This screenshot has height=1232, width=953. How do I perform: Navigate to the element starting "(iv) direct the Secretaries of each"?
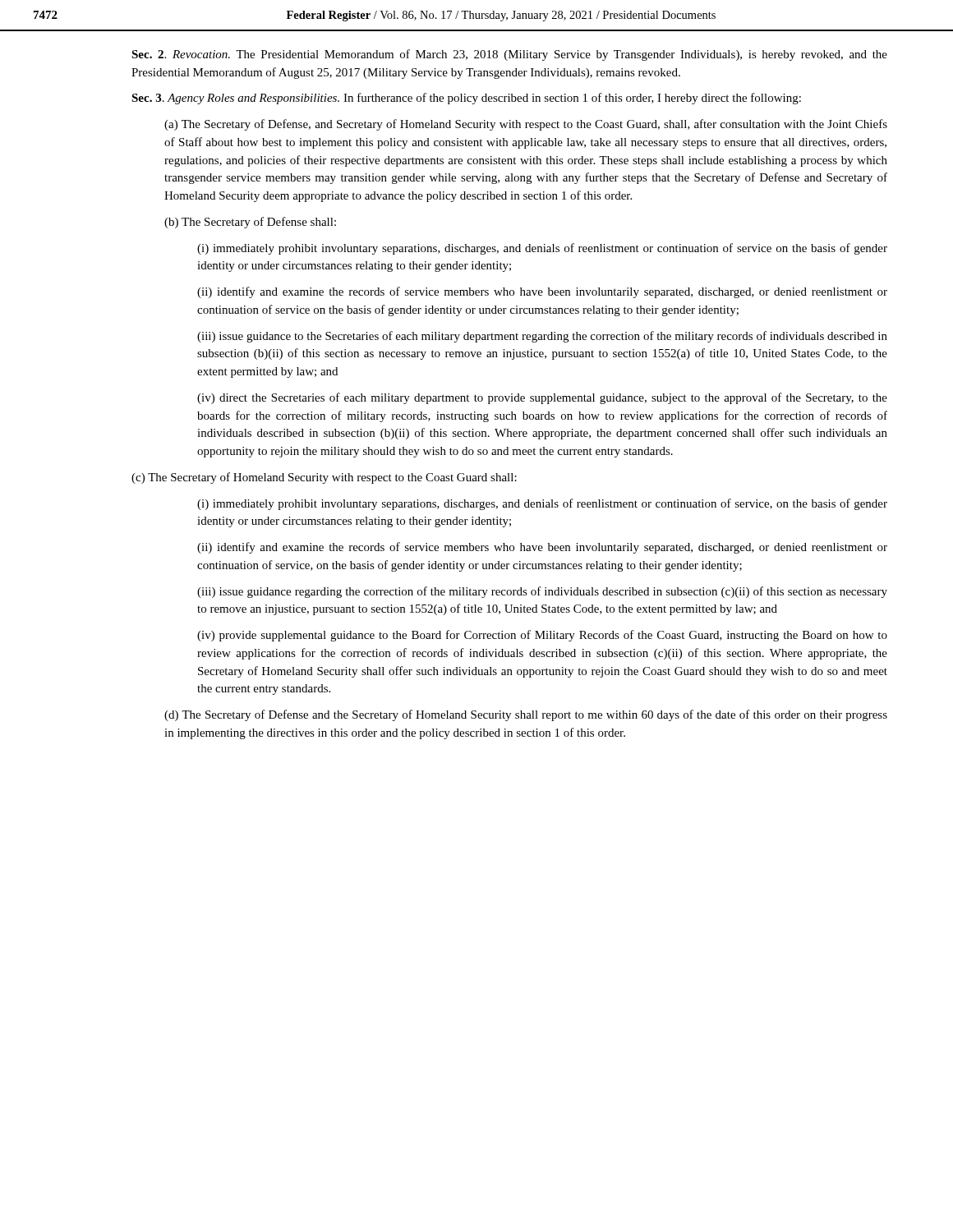542,424
